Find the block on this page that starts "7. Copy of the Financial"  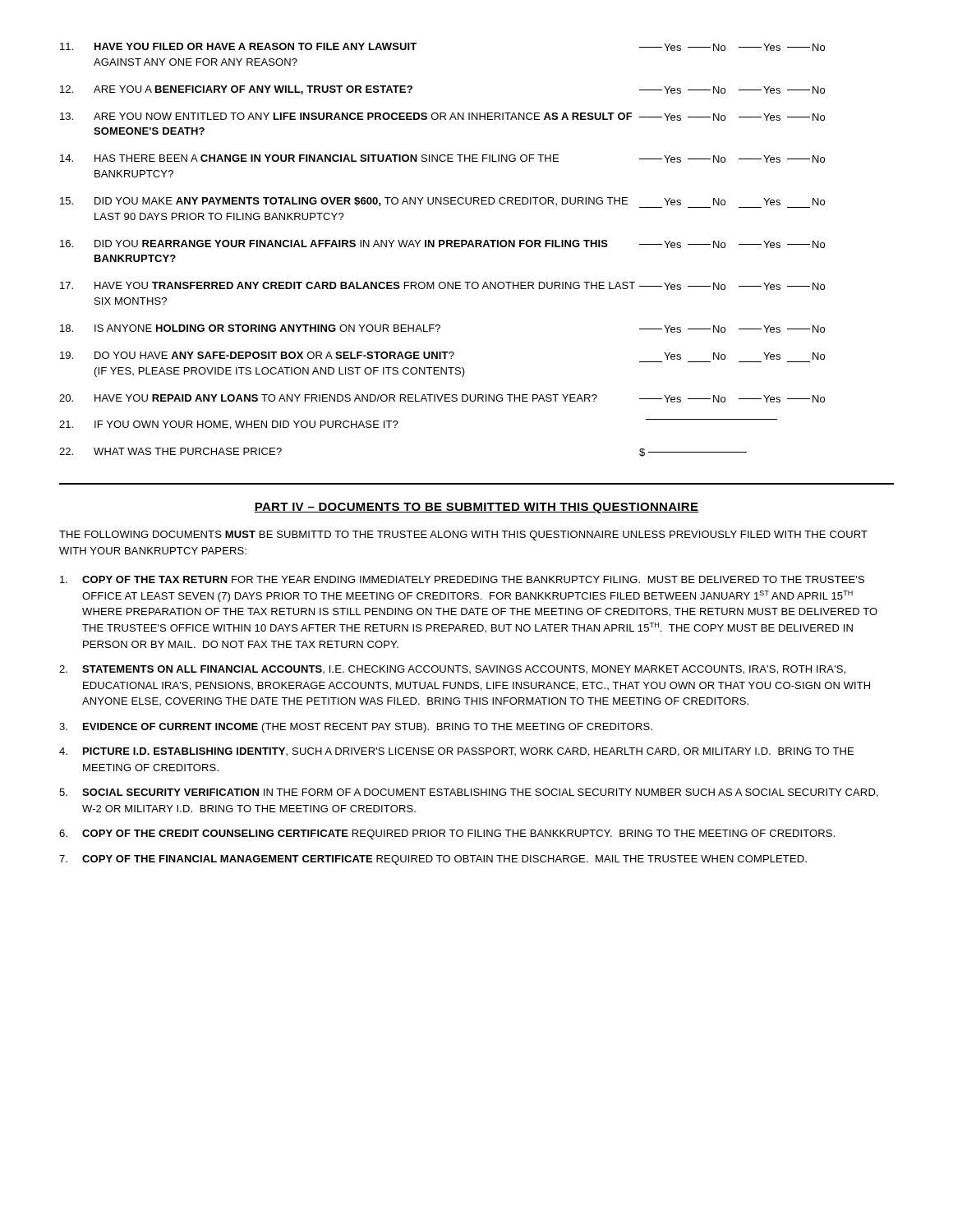476,859
